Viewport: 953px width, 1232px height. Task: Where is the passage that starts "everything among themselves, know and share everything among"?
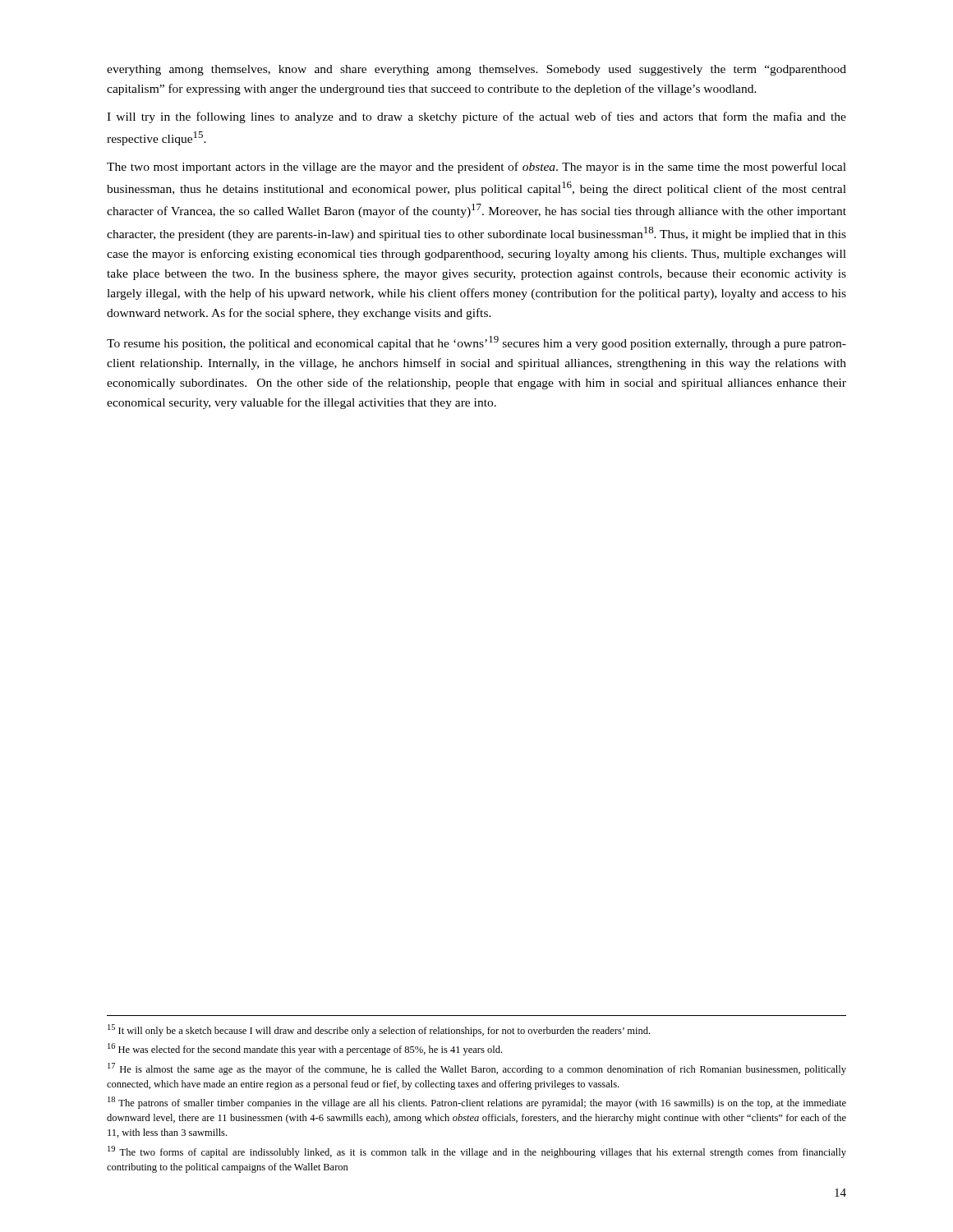click(476, 79)
